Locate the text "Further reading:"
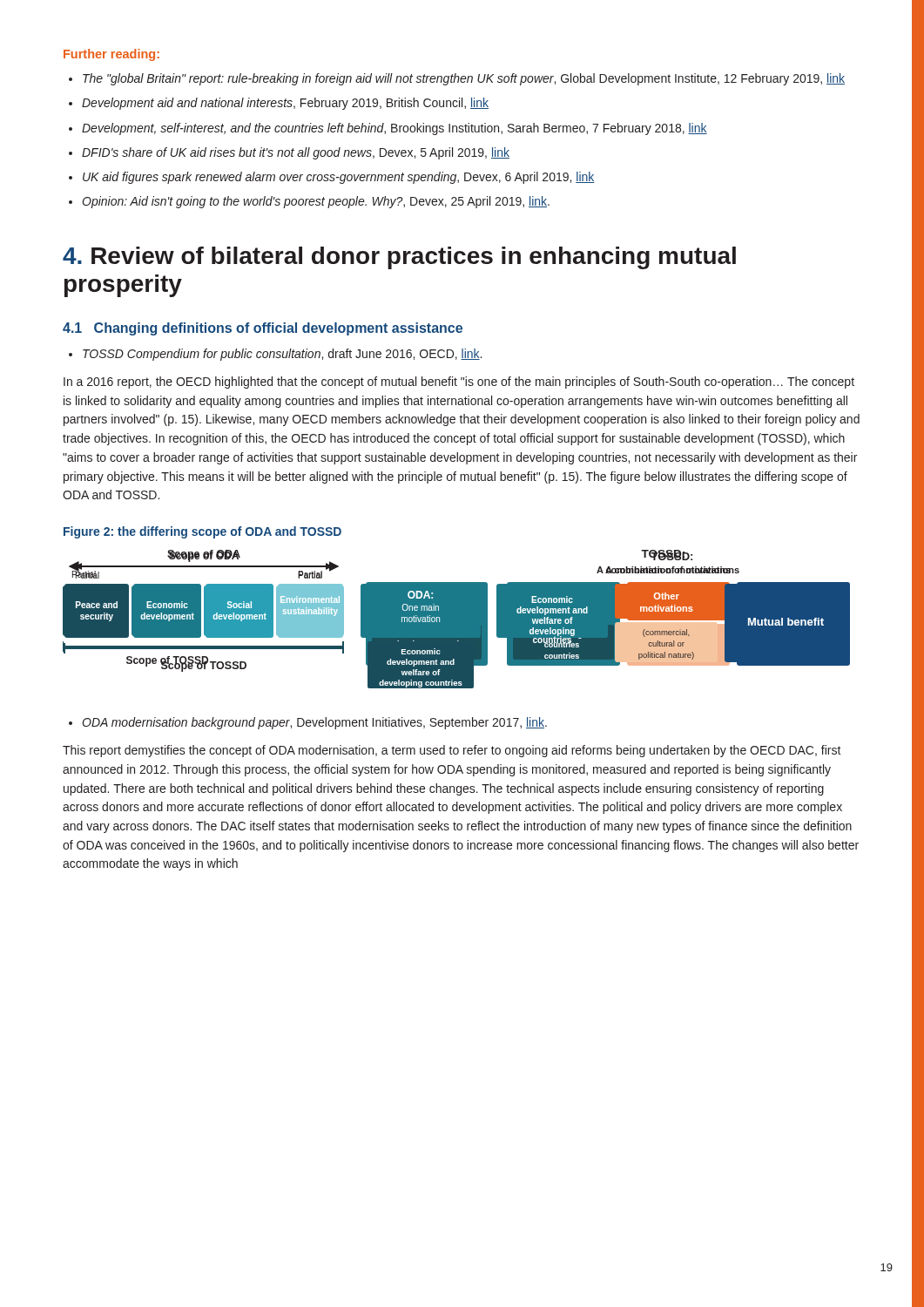The height and width of the screenshot is (1307, 924). coord(111,54)
